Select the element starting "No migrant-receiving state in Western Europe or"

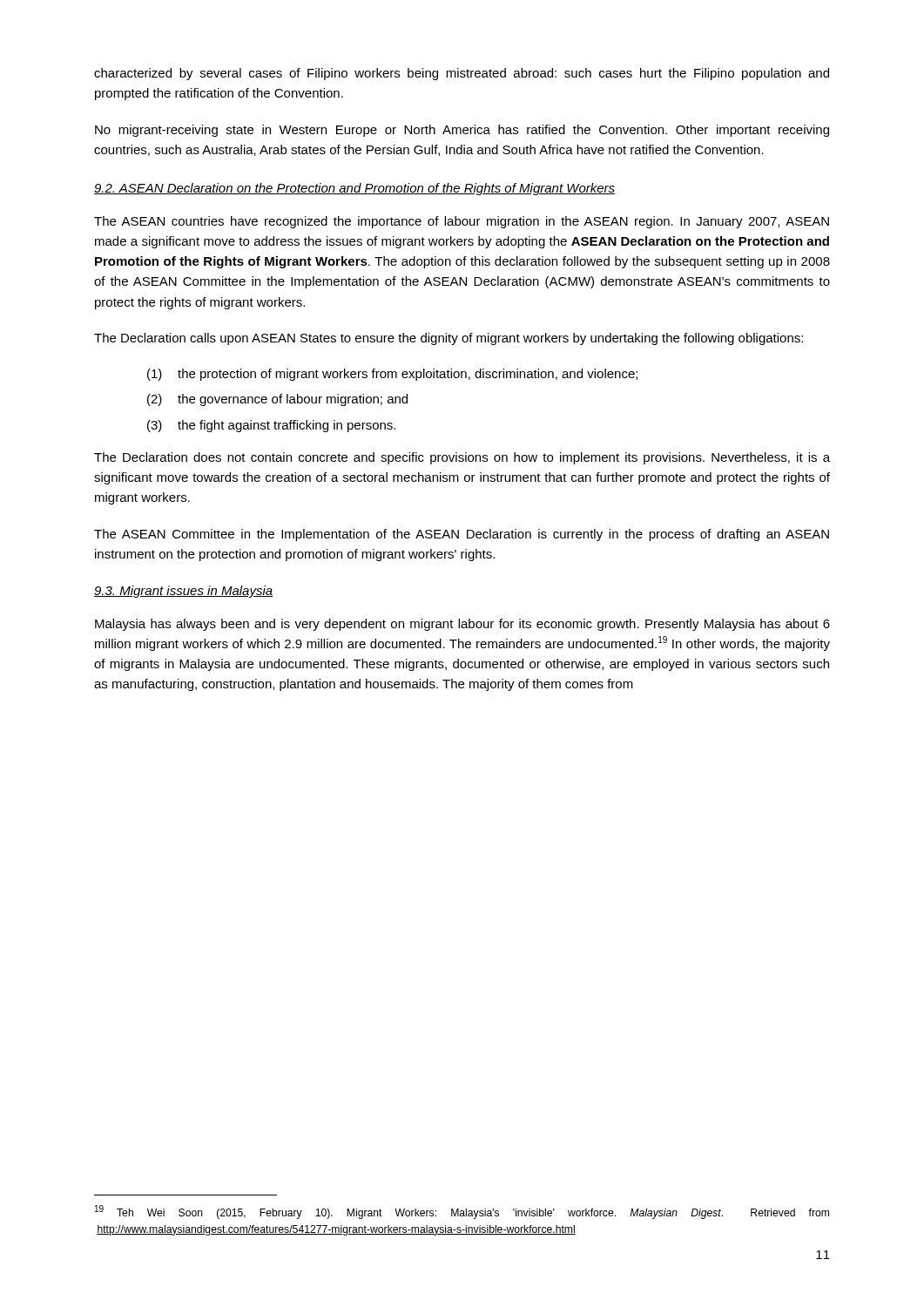click(462, 139)
